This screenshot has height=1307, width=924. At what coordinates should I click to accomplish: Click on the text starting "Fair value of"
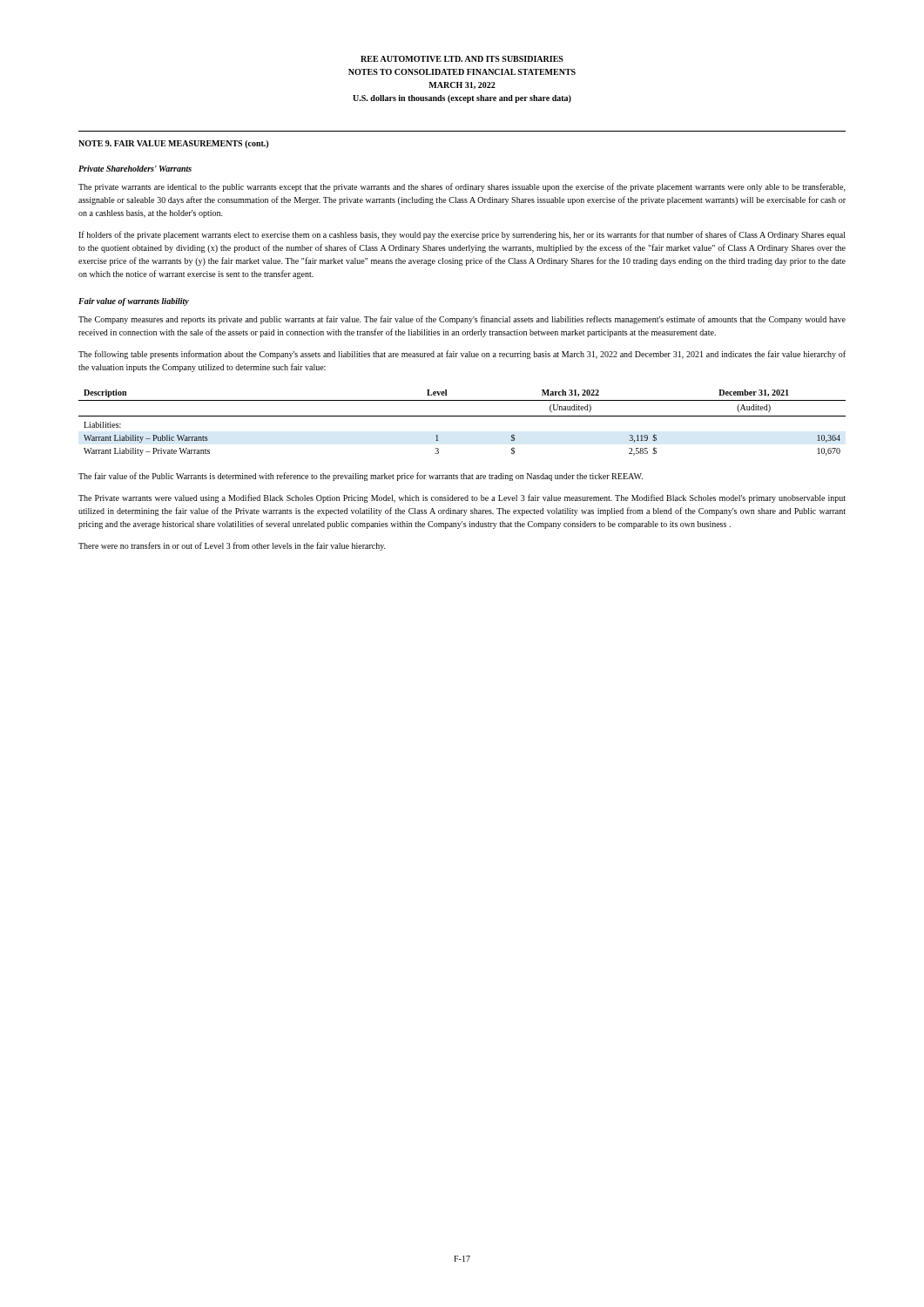[134, 301]
